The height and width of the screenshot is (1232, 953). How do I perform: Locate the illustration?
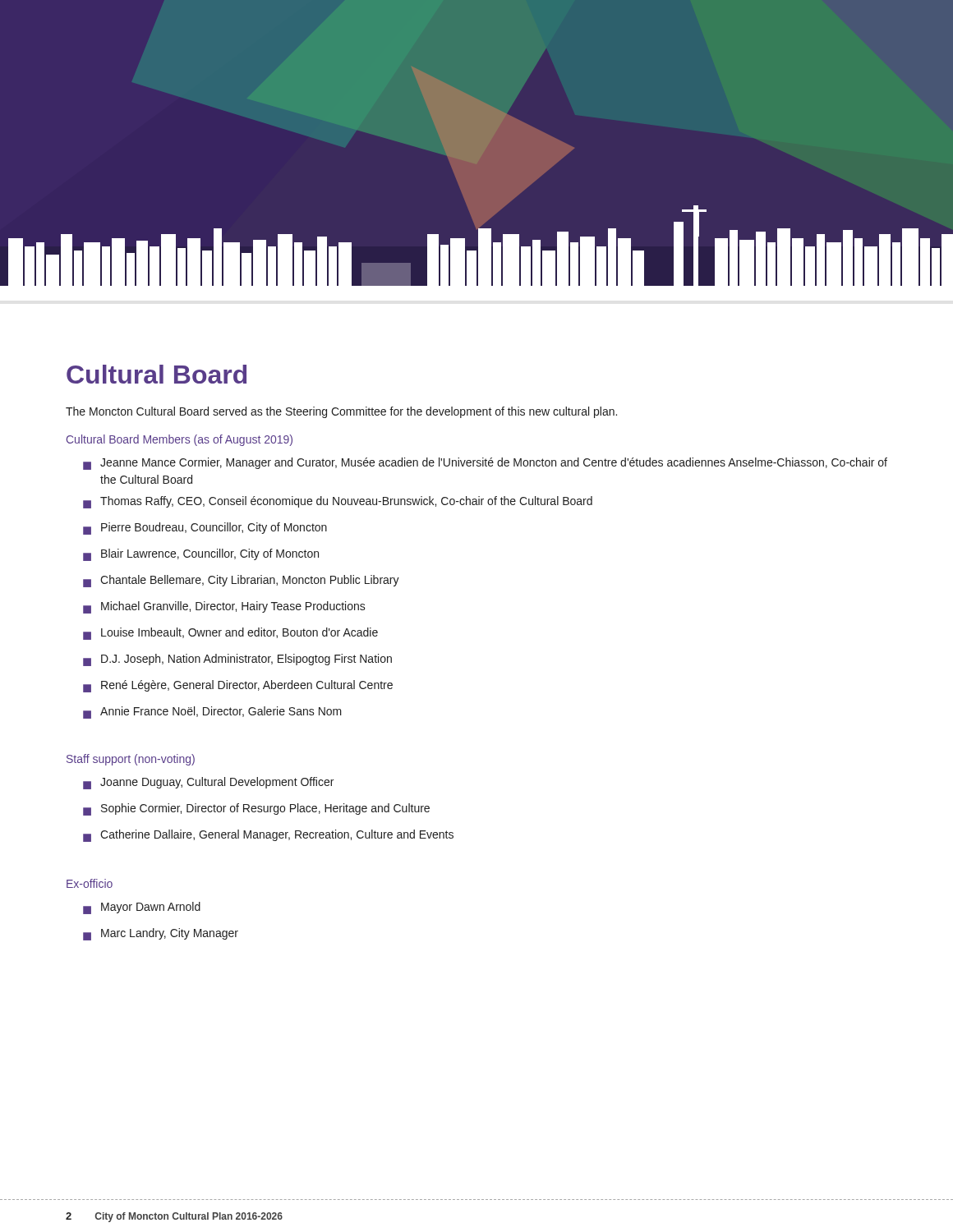476,152
